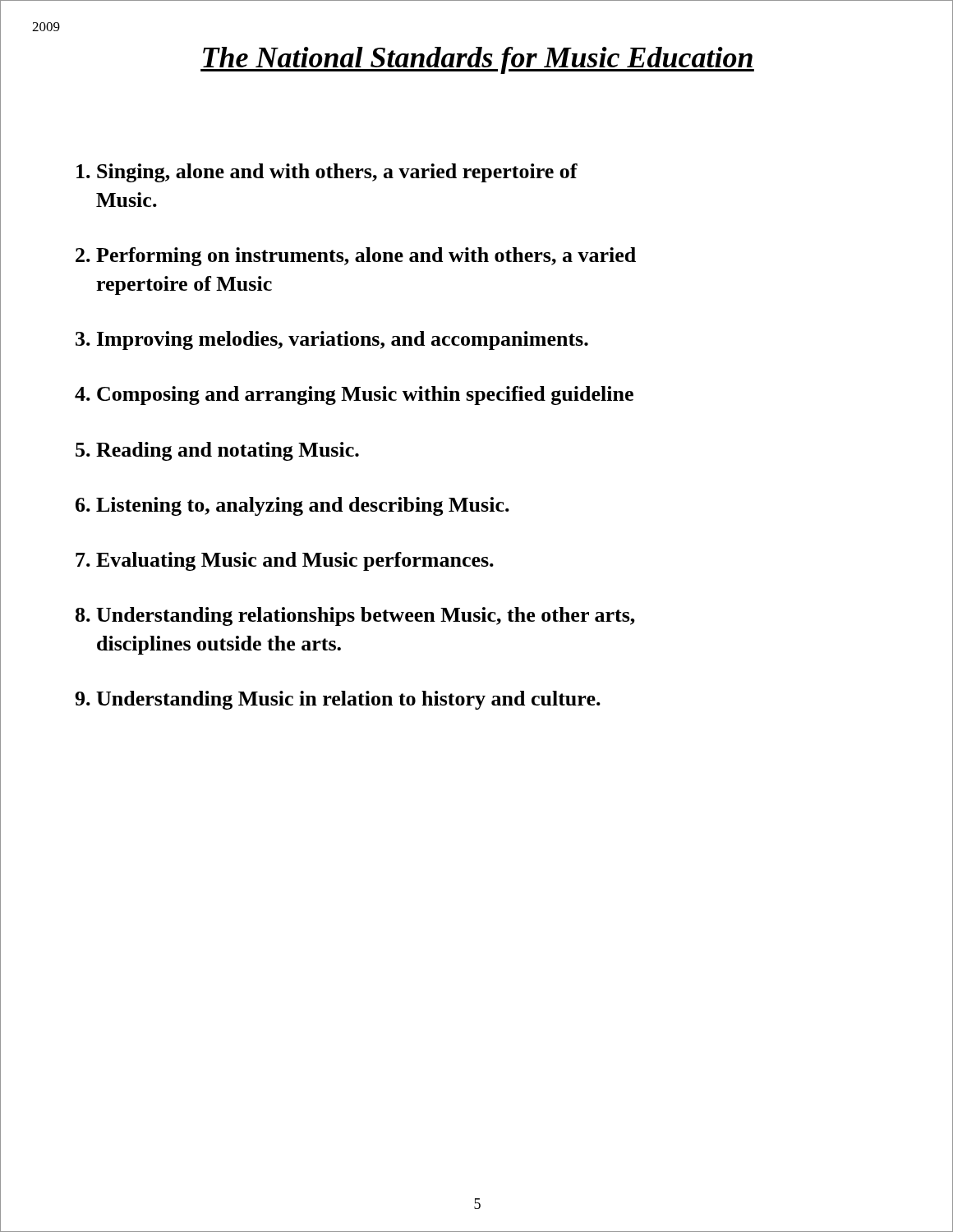Navigate to the passage starting "The National Standards"
The image size is (953, 1232).
[x=477, y=57]
